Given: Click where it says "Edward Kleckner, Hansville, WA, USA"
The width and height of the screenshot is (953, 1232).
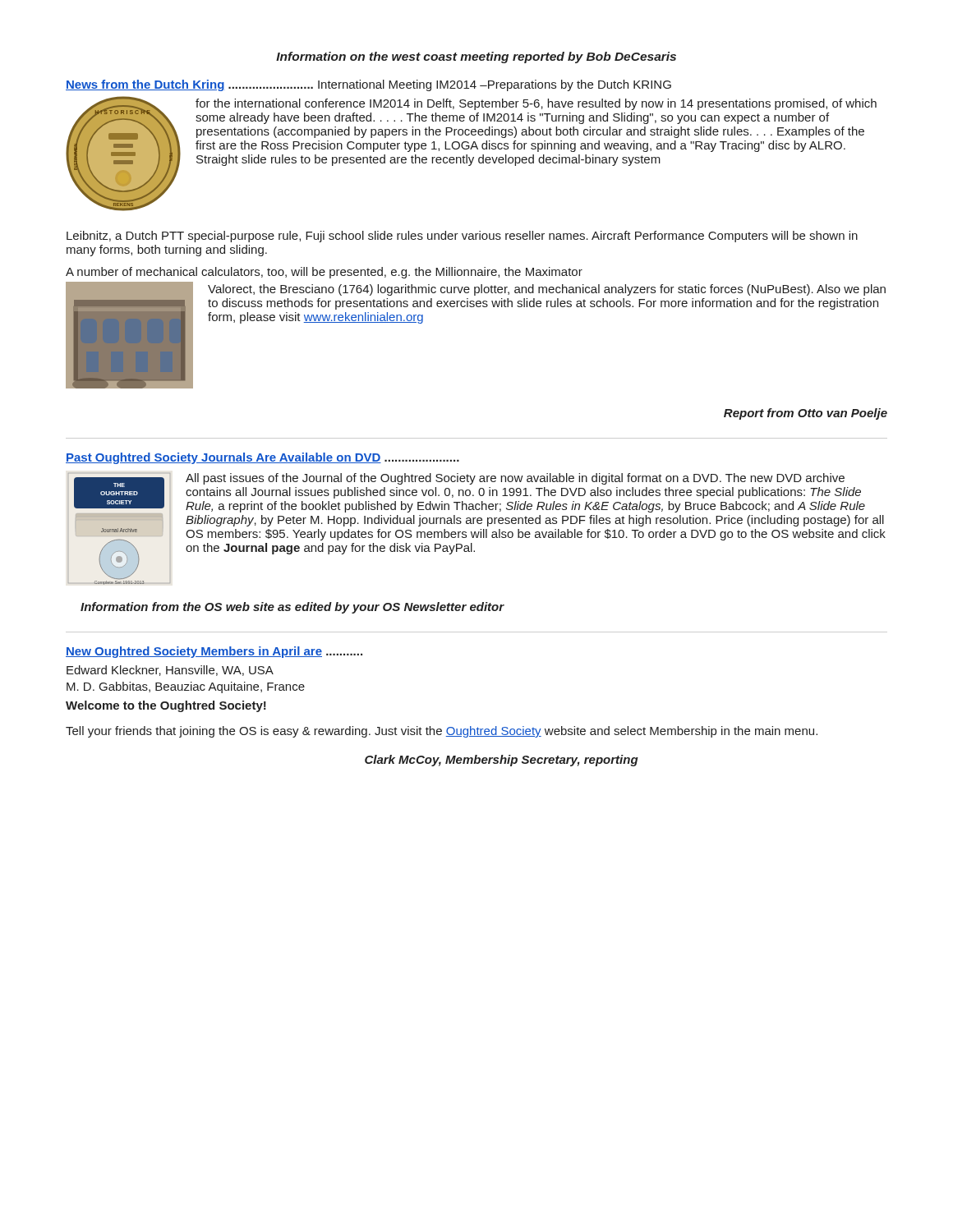Looking at the screenshot, I should click(x=170, y=670).
